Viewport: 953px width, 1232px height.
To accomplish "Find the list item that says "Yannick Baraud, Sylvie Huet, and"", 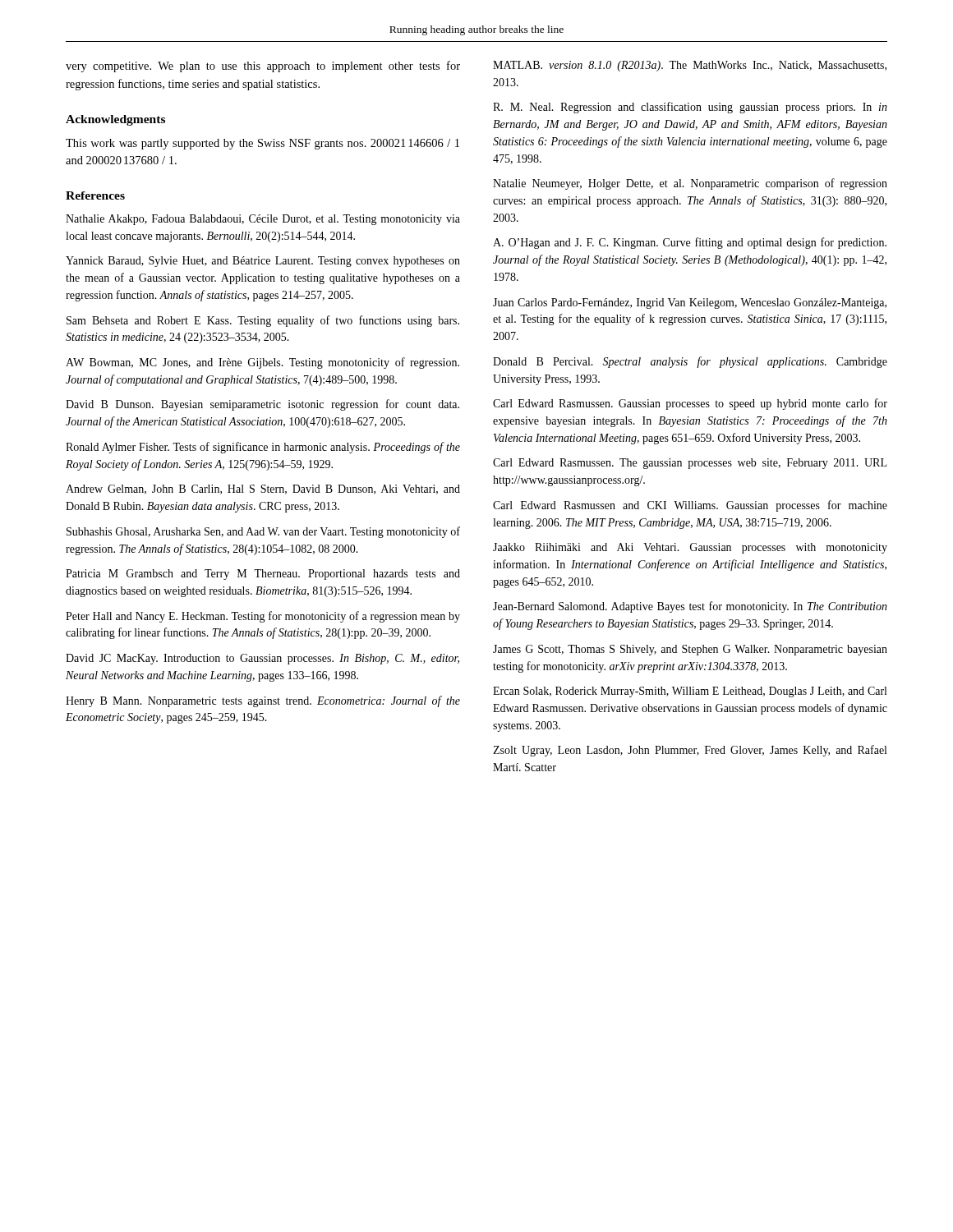I will point(263,278).
